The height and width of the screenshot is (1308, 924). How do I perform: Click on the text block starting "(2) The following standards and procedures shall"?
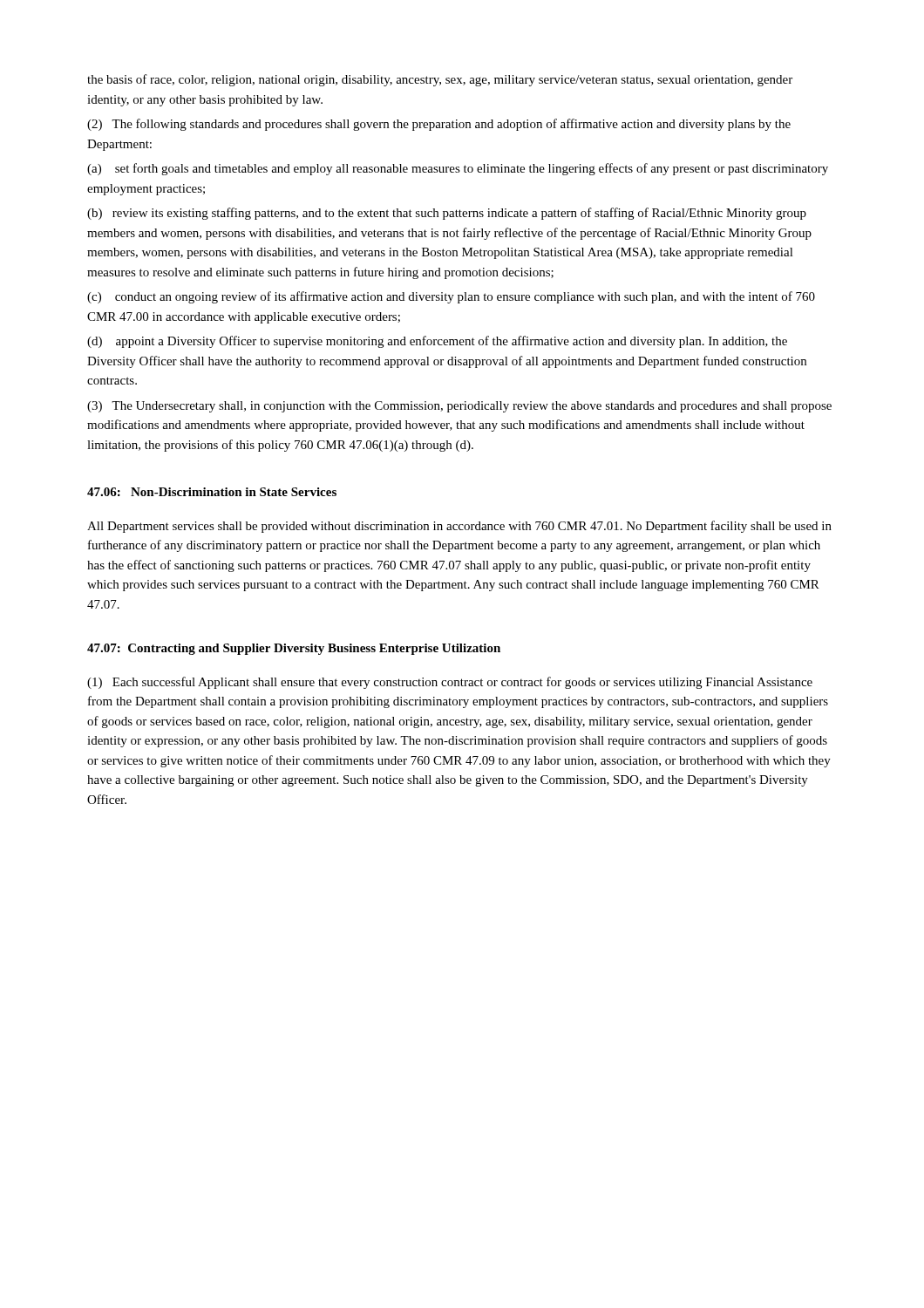tap(439, 134)
